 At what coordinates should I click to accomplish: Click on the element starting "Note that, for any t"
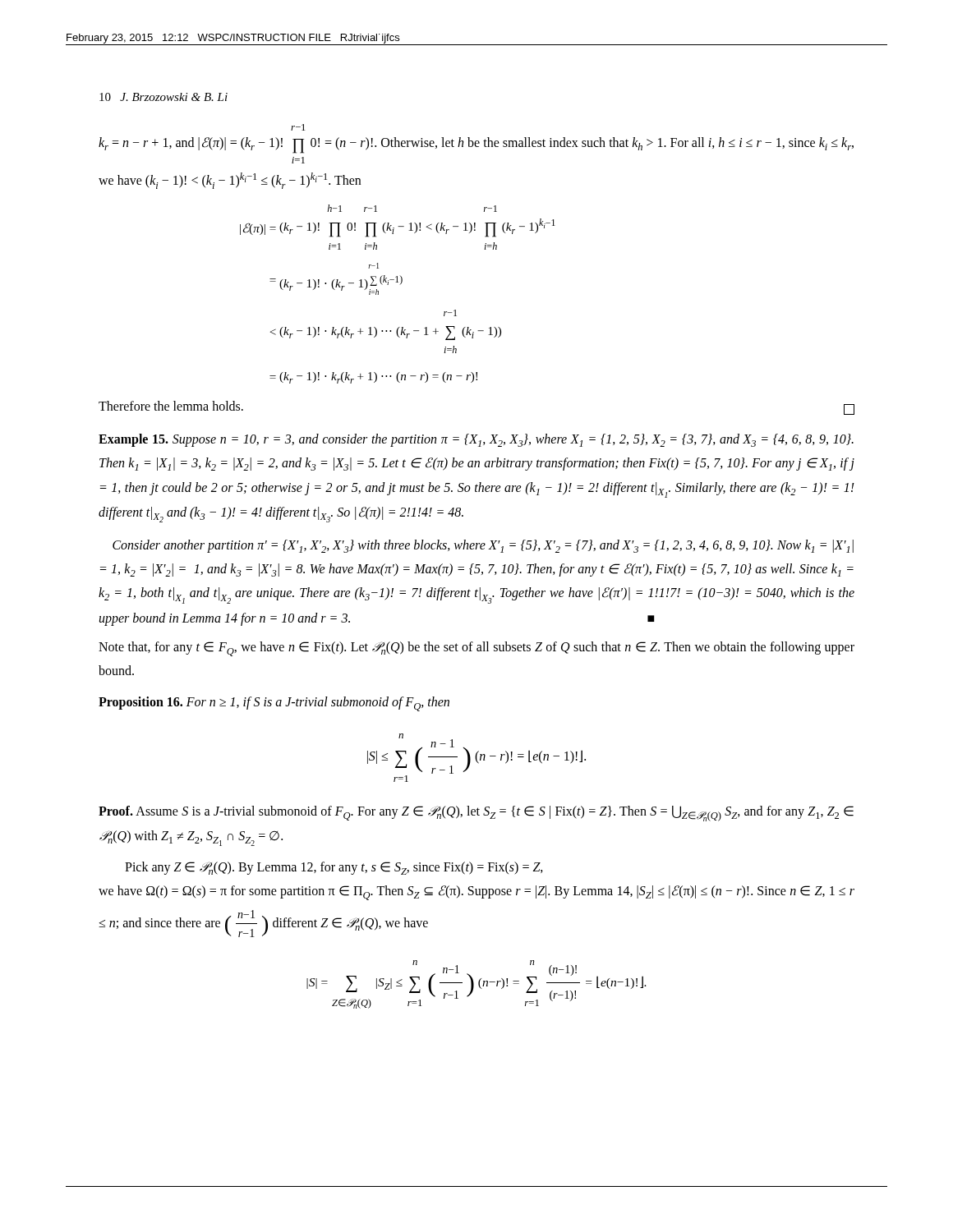coord(476,659)
